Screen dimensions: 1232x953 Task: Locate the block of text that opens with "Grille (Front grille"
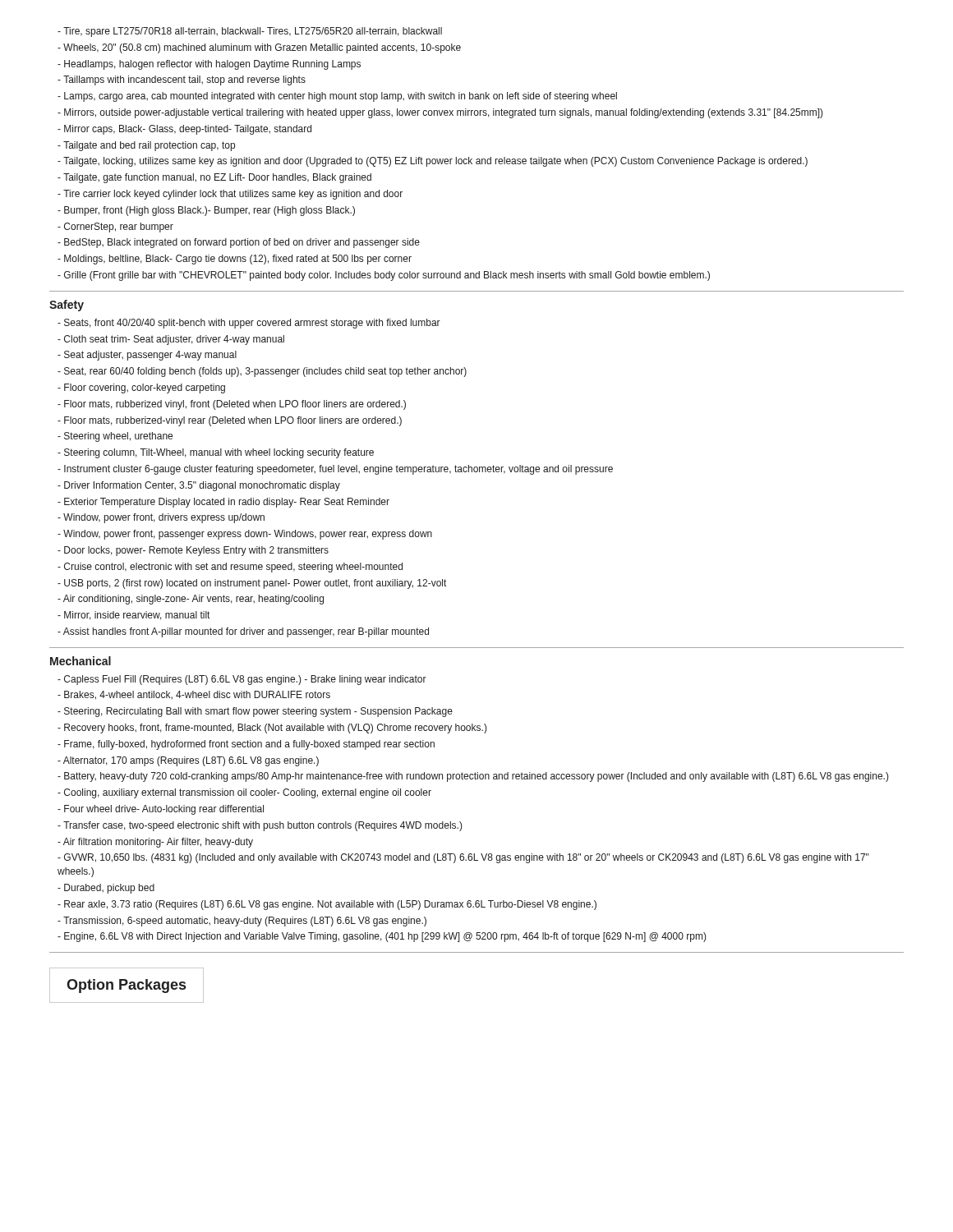pos(387,275)
